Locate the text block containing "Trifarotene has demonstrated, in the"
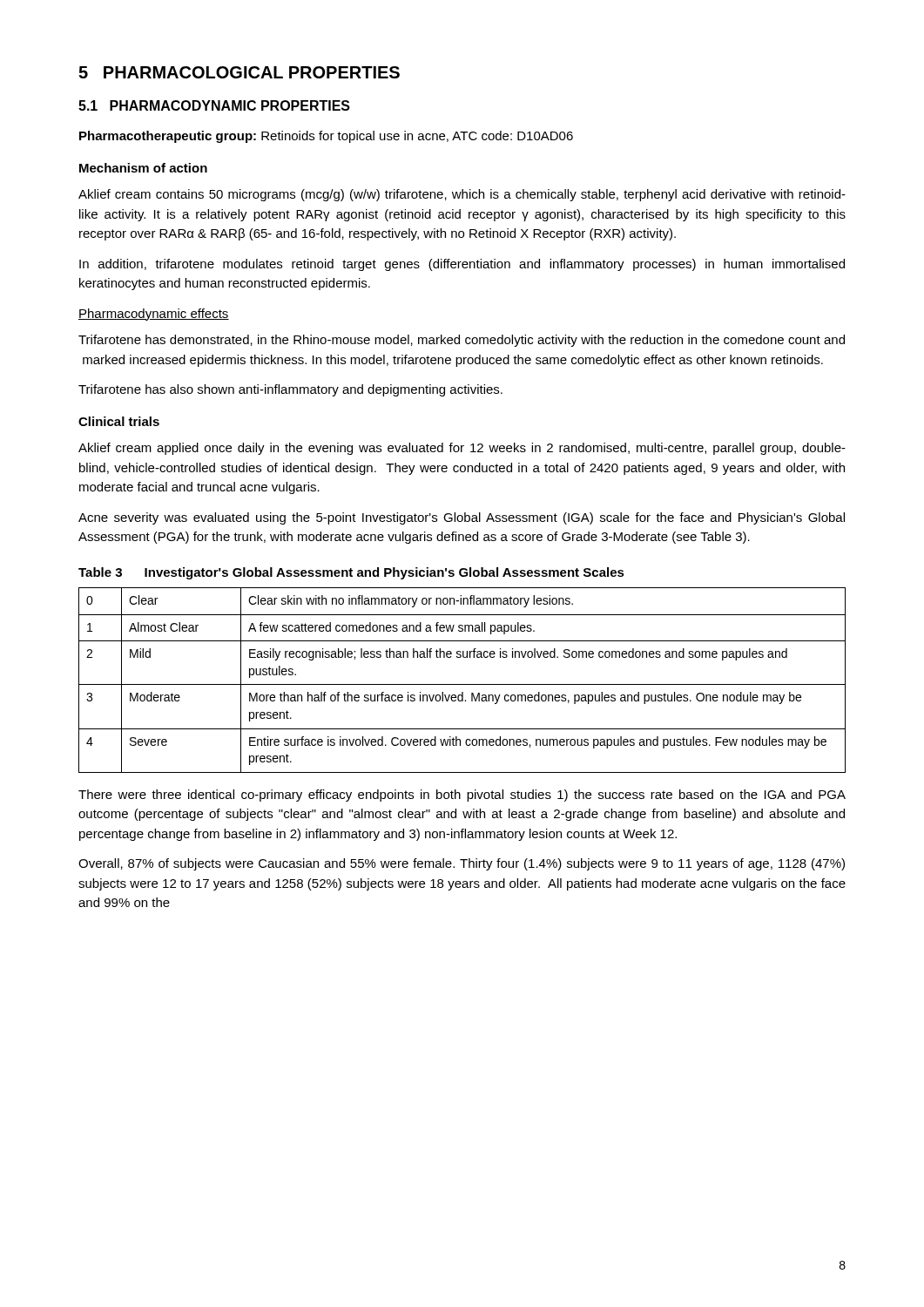Screen dimensions: 1307x924 (x=462, y=350)
